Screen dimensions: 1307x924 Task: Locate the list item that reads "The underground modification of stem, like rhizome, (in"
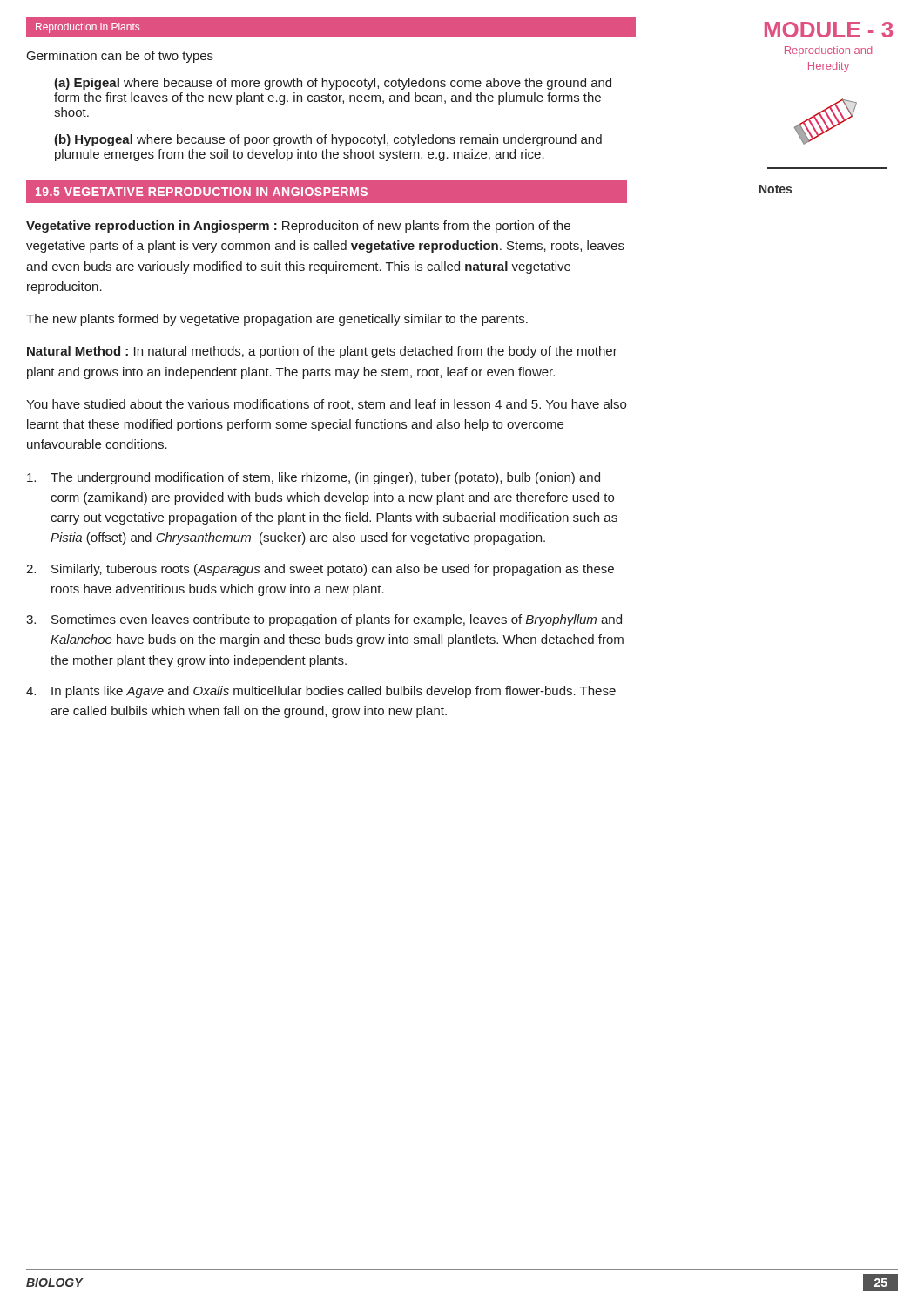327,507
